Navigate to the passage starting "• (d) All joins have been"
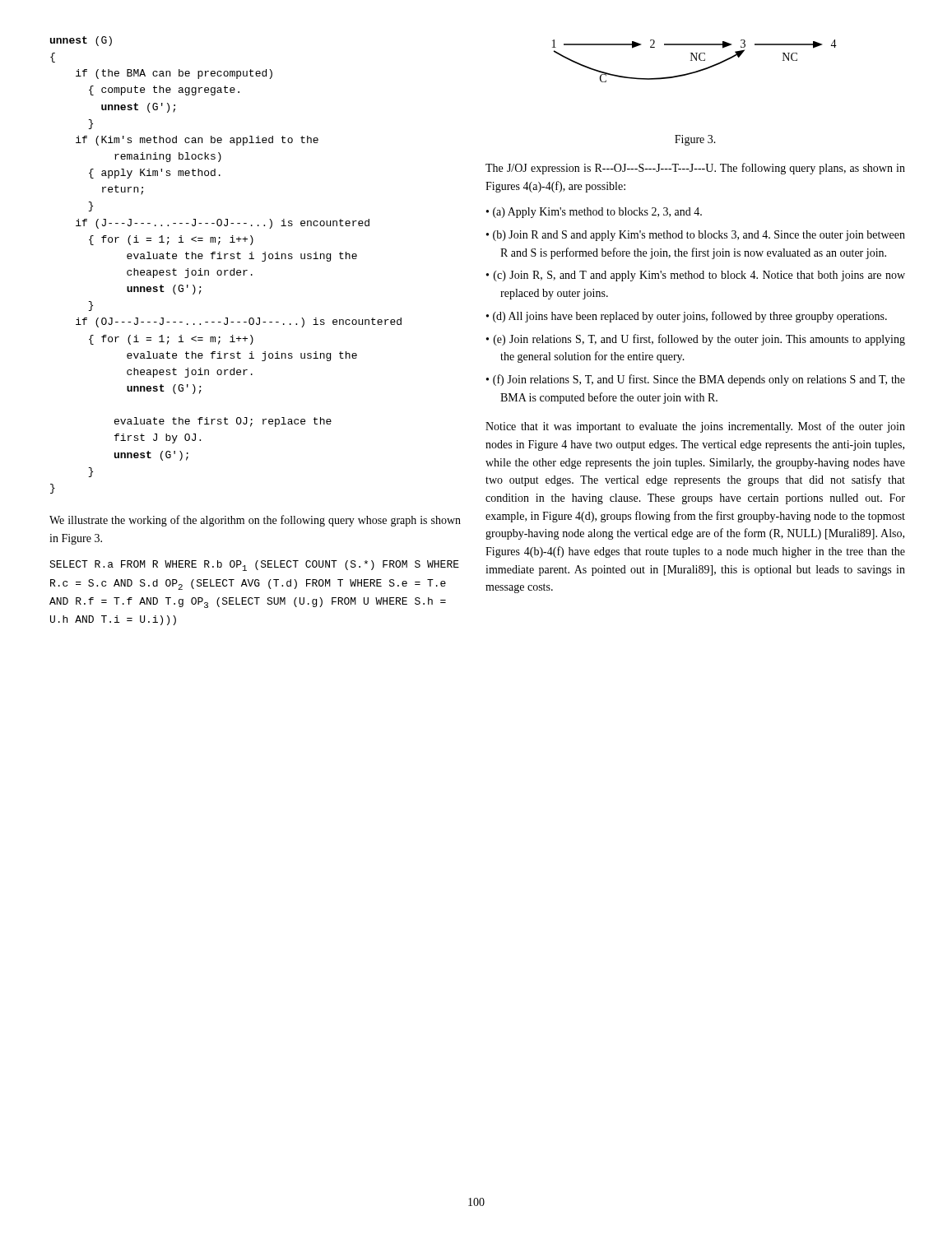The image size is (952, 1234). (686, 316)
